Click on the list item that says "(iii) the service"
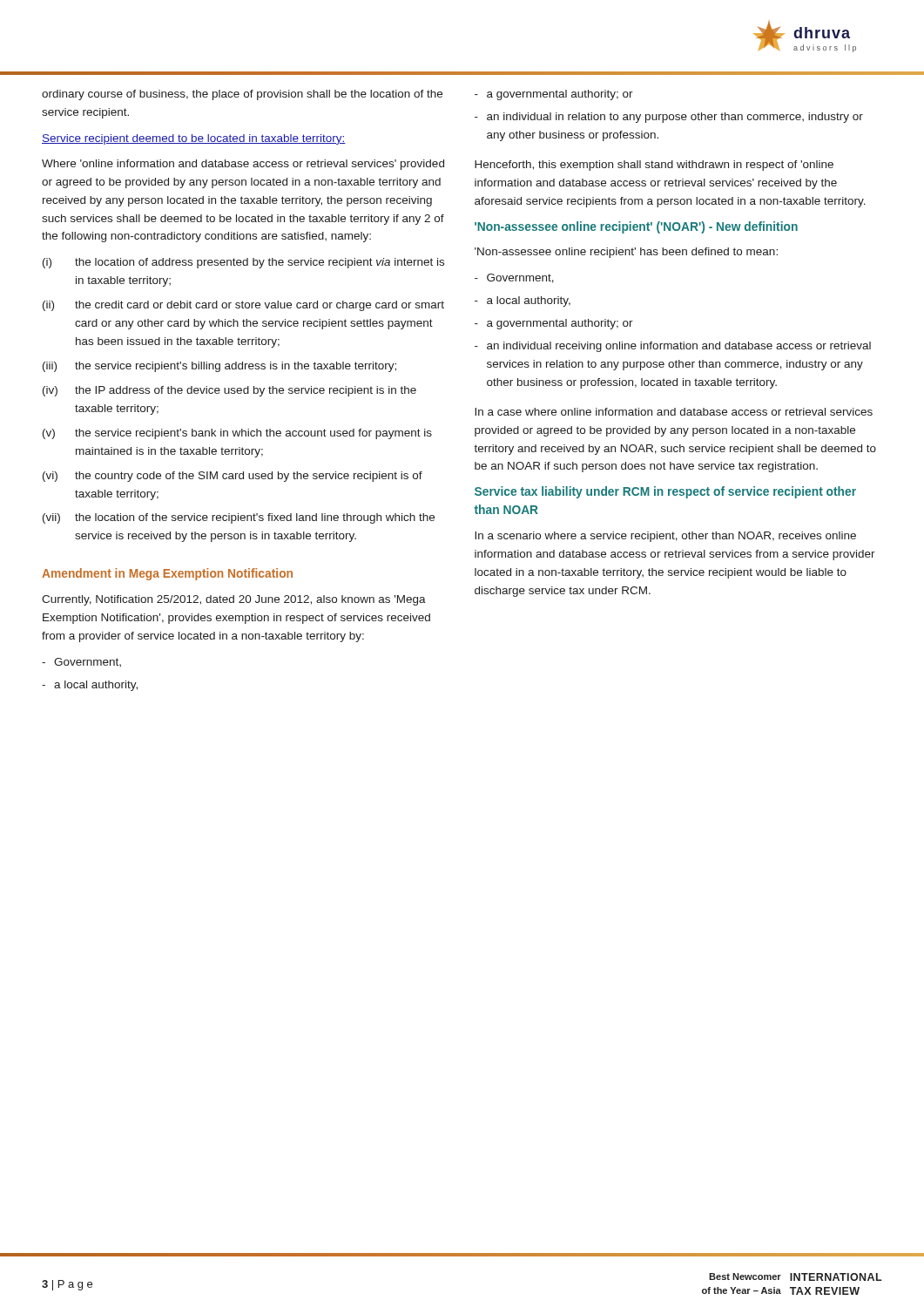This screenshot has width=924, height=1307. coord(246,366)
